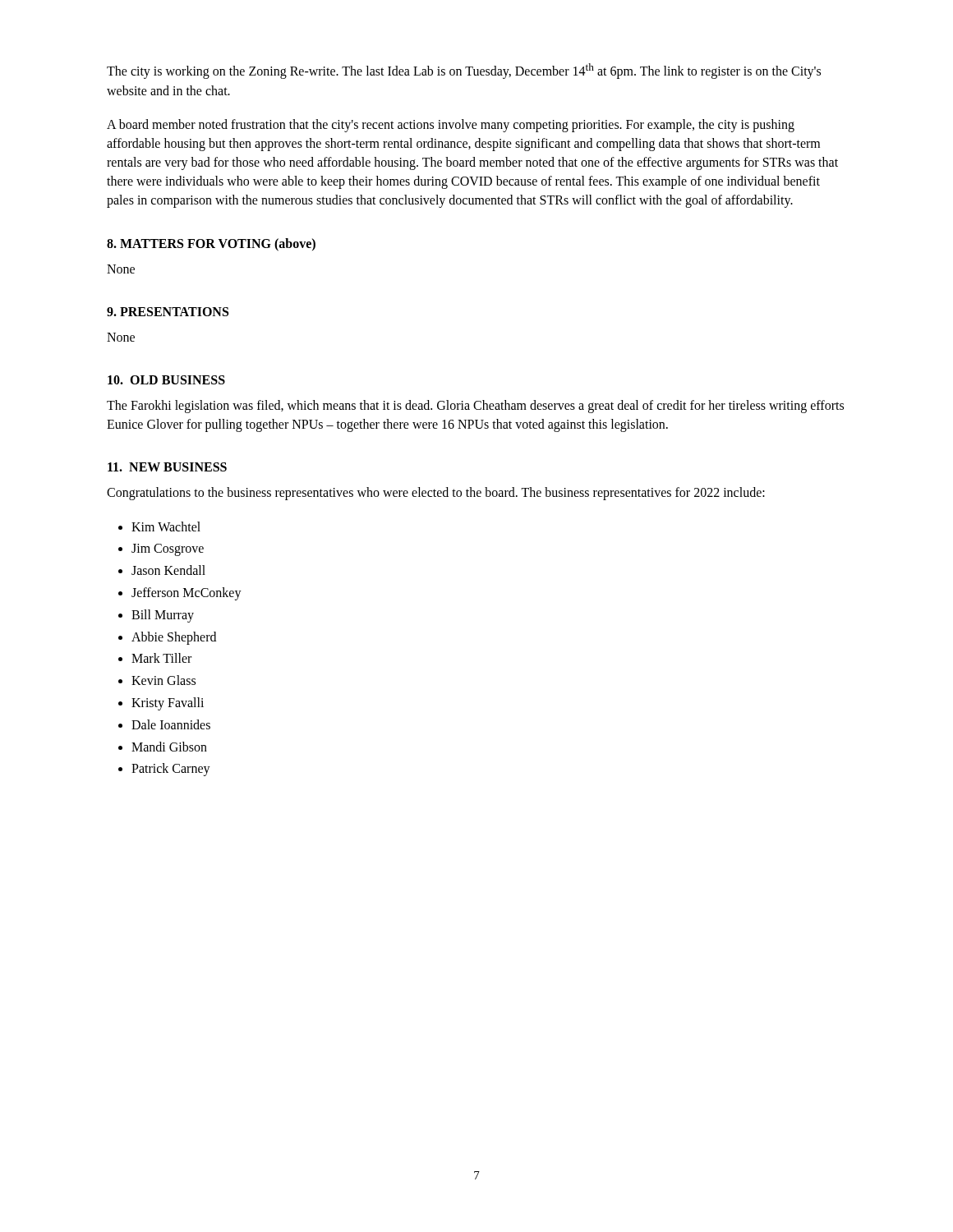
Task: Select the section header that says "10. OLD BUSINESS"
Action: click(166, 380)
